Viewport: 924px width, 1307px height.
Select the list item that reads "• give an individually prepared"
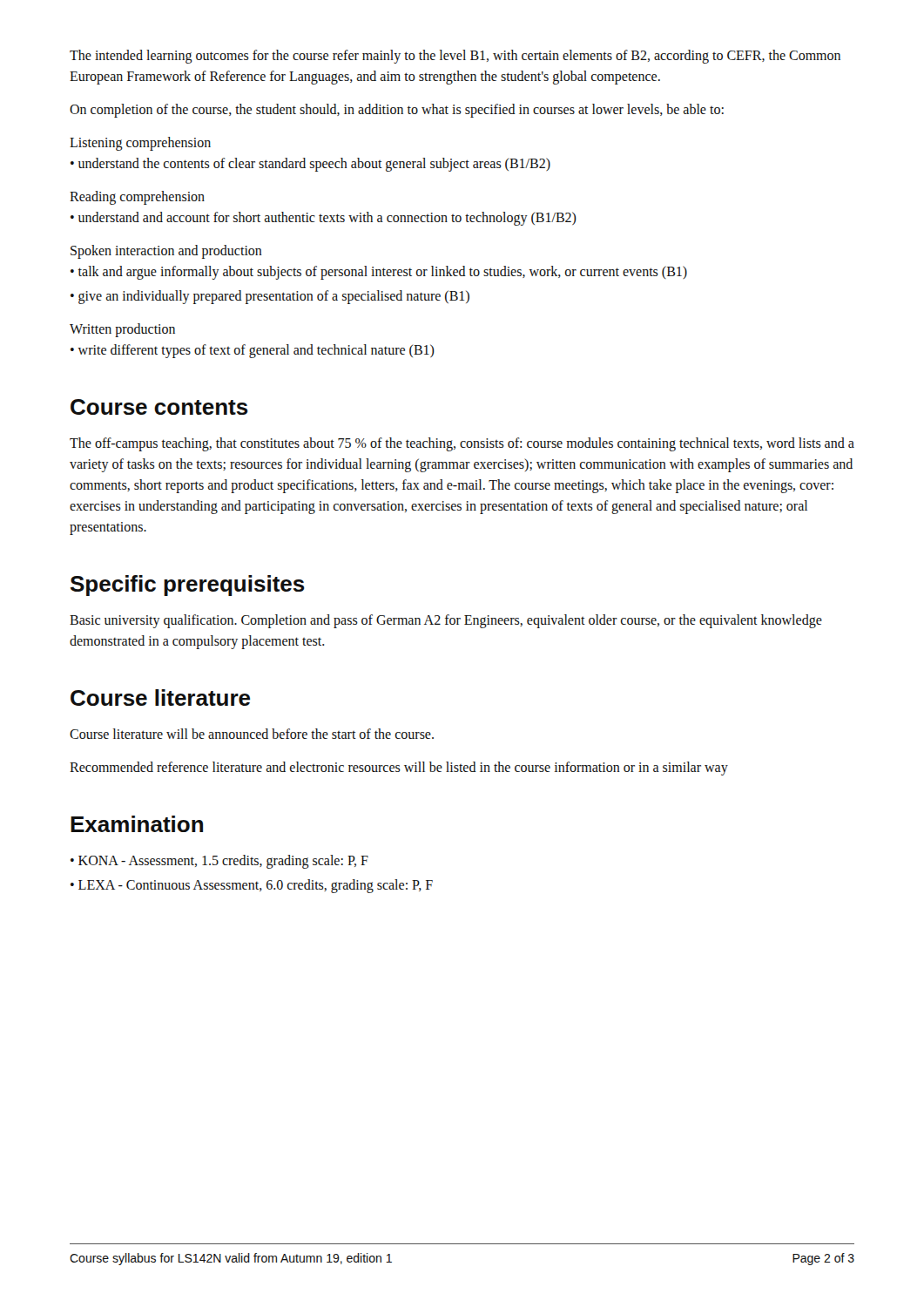(x=462, y=296)
